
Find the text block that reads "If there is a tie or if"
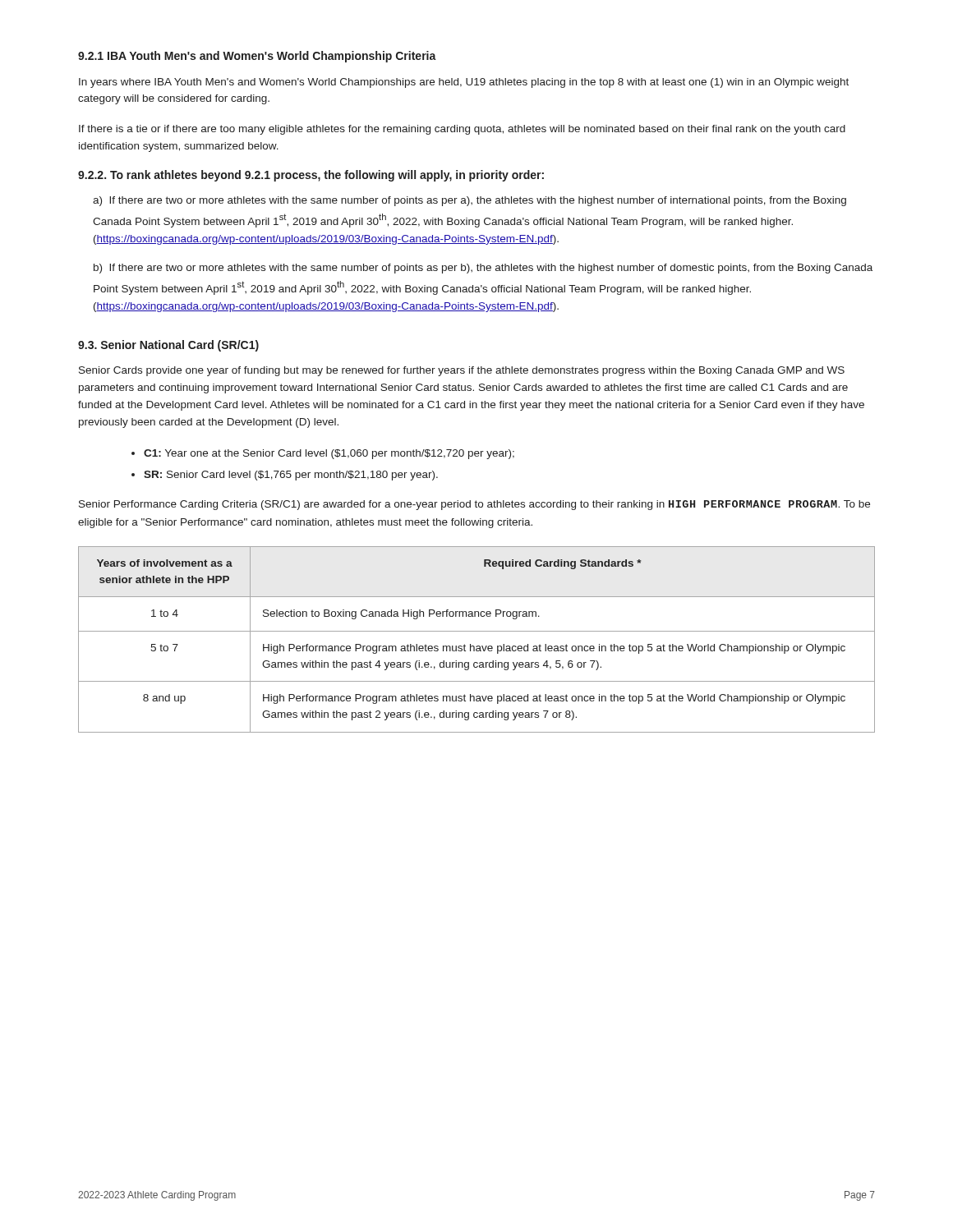point(476,138)
